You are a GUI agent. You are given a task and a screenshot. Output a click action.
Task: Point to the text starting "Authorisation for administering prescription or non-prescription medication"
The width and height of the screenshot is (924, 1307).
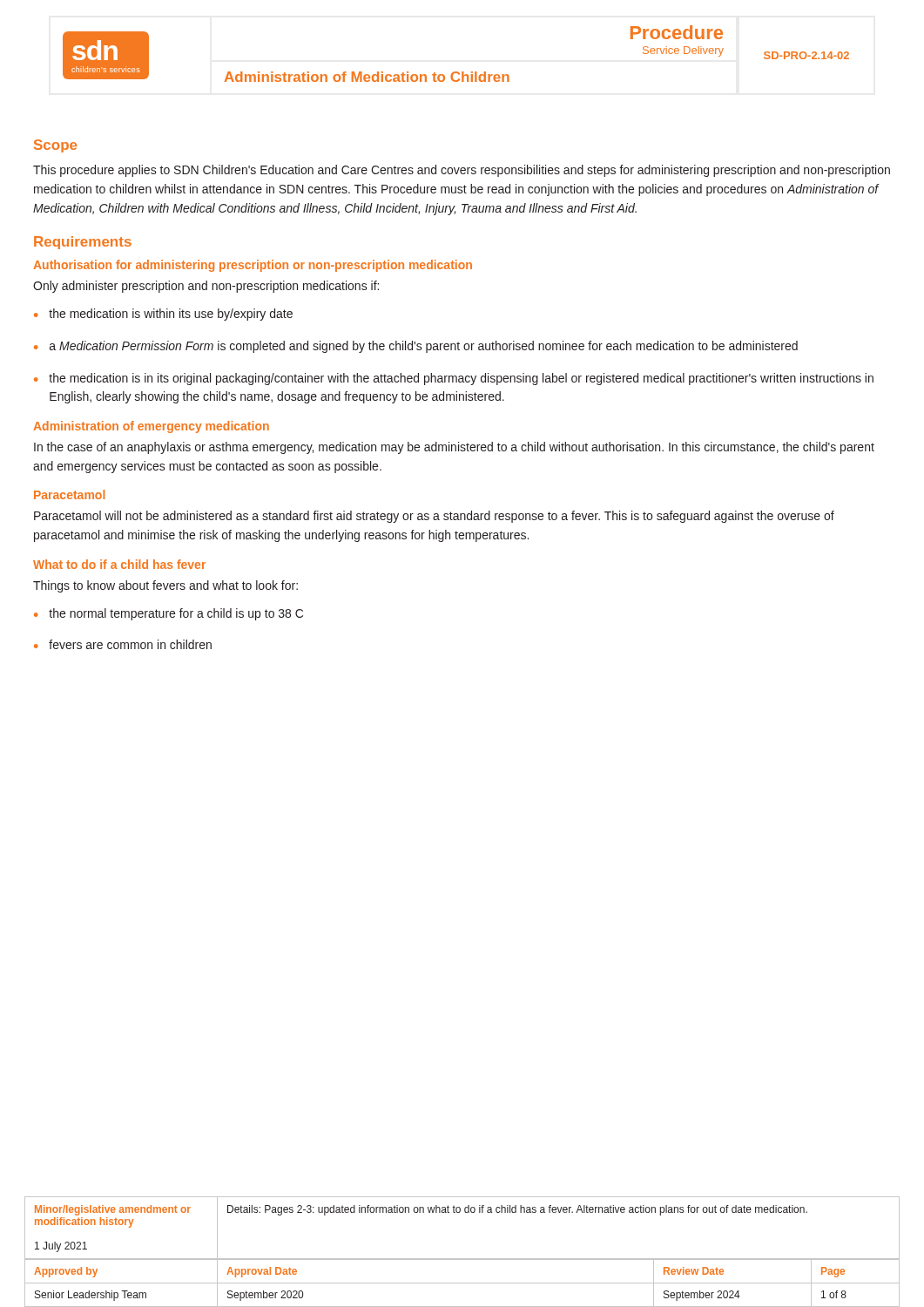click(253, 265)
